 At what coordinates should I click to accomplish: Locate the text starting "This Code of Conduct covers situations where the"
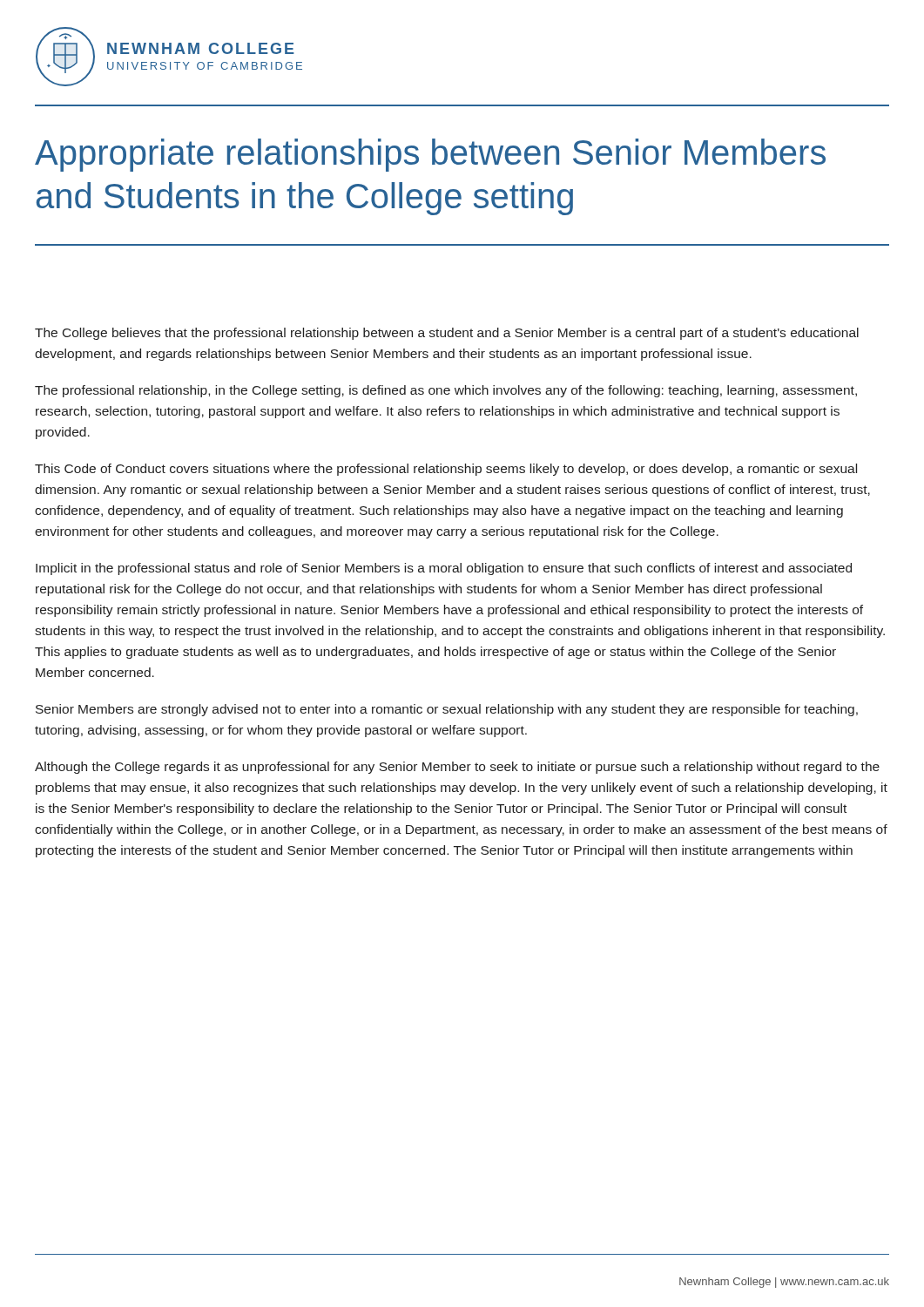[x=462, y=500]
